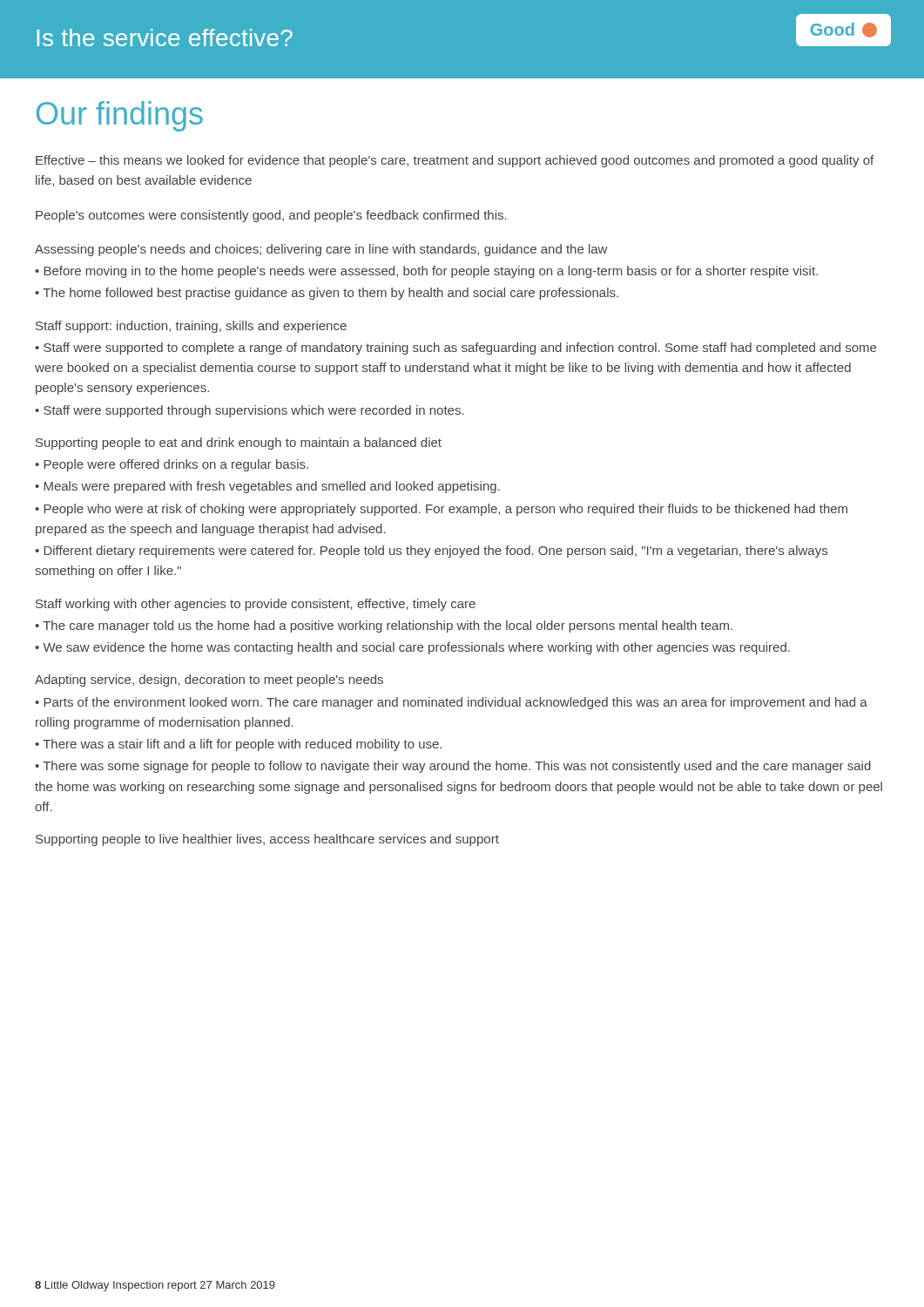Viewport: 924px width, 1307px height.
Task: Where does it say "Staff support: induction, training, skills and experience"?
Action: click(x=191, y=325)
